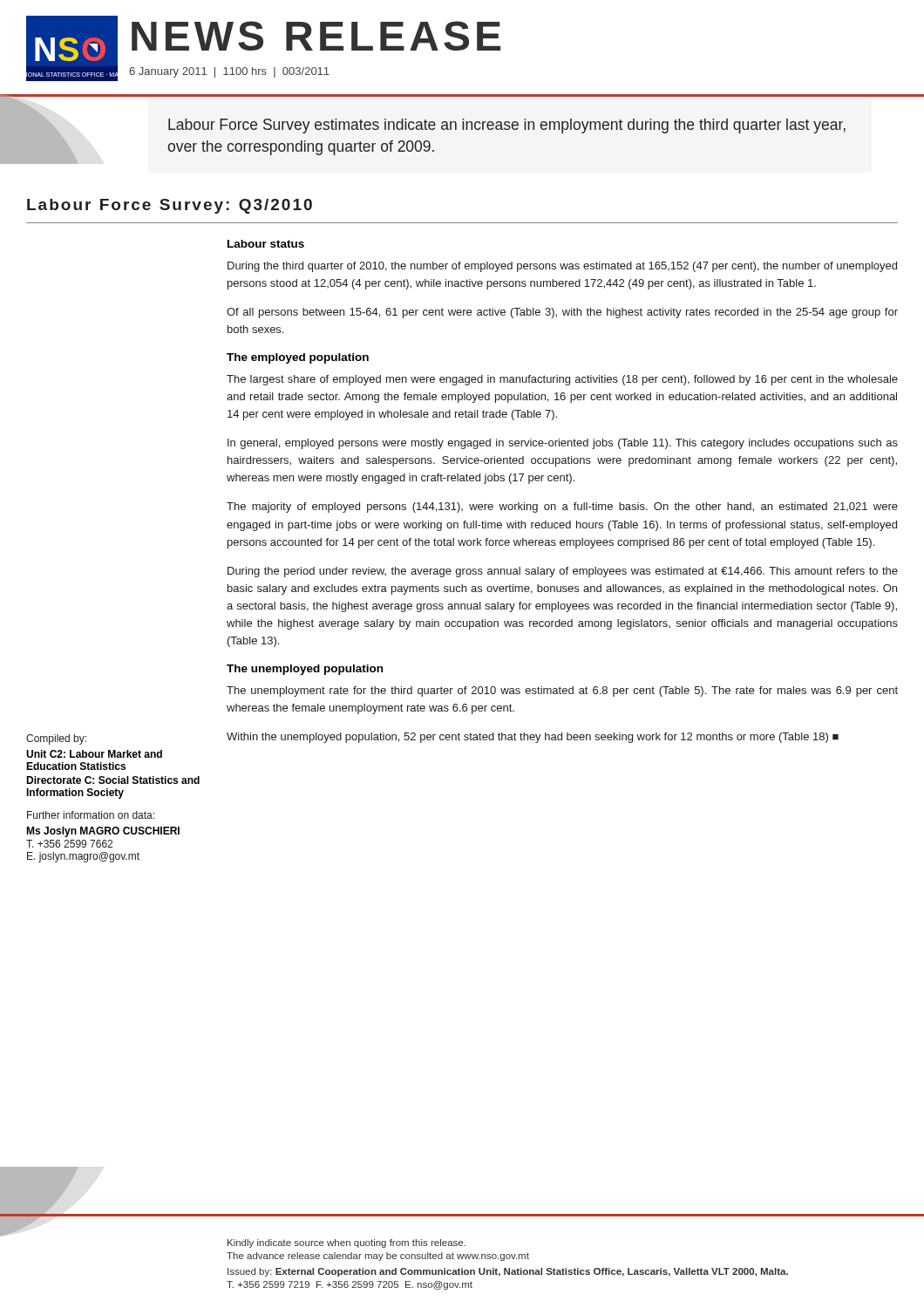Find the text starting "Of all persons between 15-64, 61 per"
924x1308 pixels.
[562, 321]
